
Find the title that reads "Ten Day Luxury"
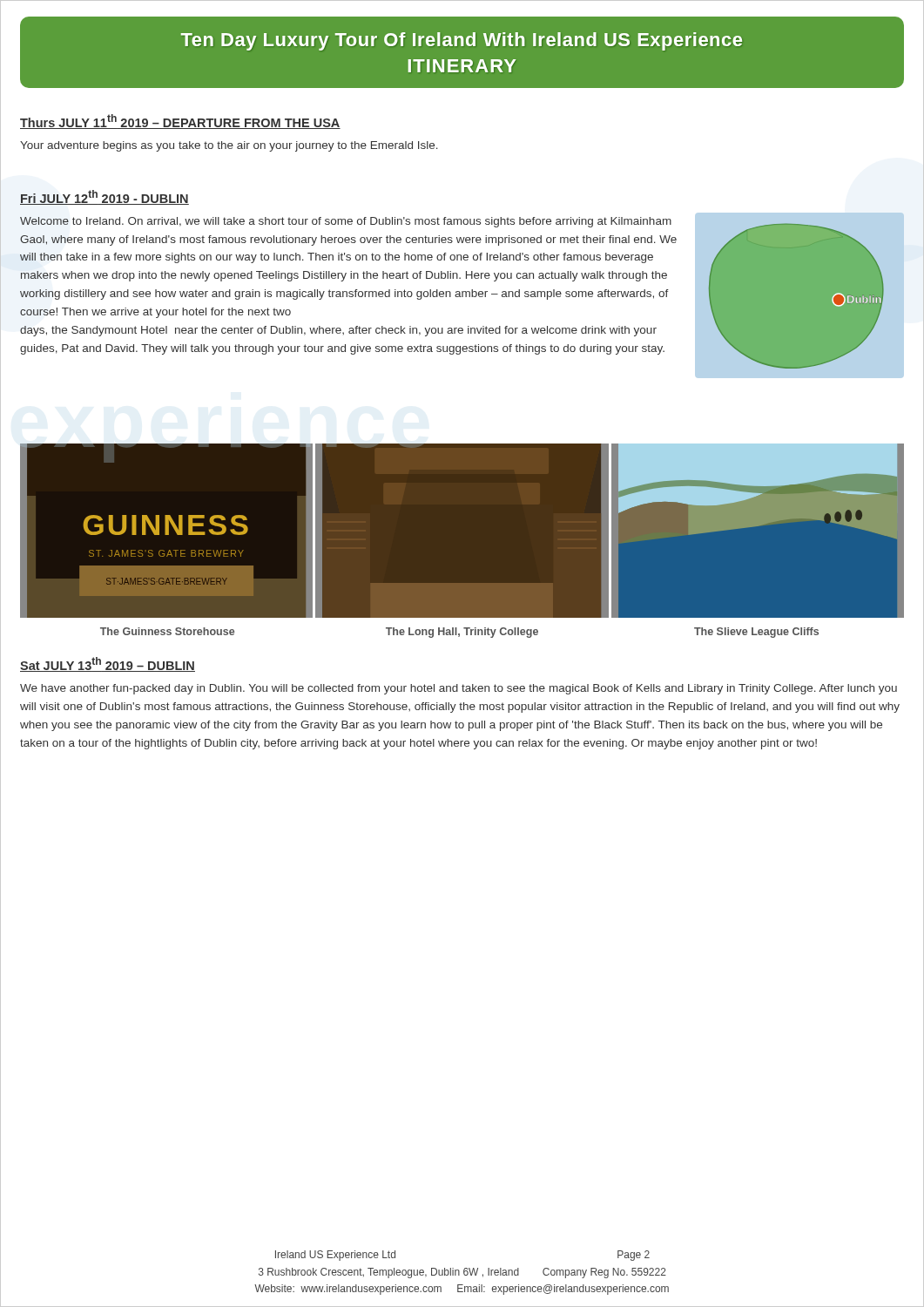tap(462, 52)
